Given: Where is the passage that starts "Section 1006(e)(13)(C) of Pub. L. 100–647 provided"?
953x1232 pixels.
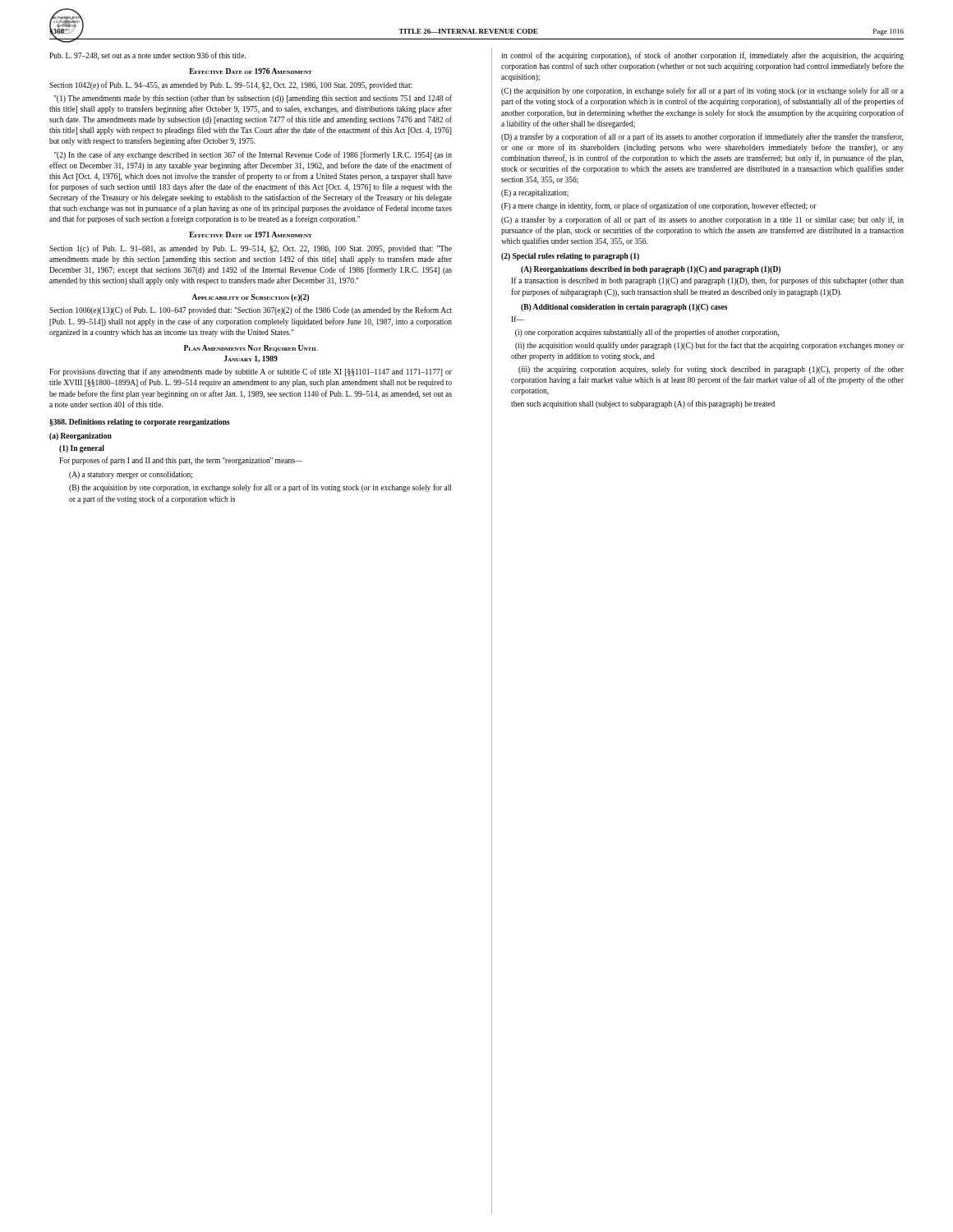Looking at the screenshot, I should pyautogui.click(x=251, y=322).
